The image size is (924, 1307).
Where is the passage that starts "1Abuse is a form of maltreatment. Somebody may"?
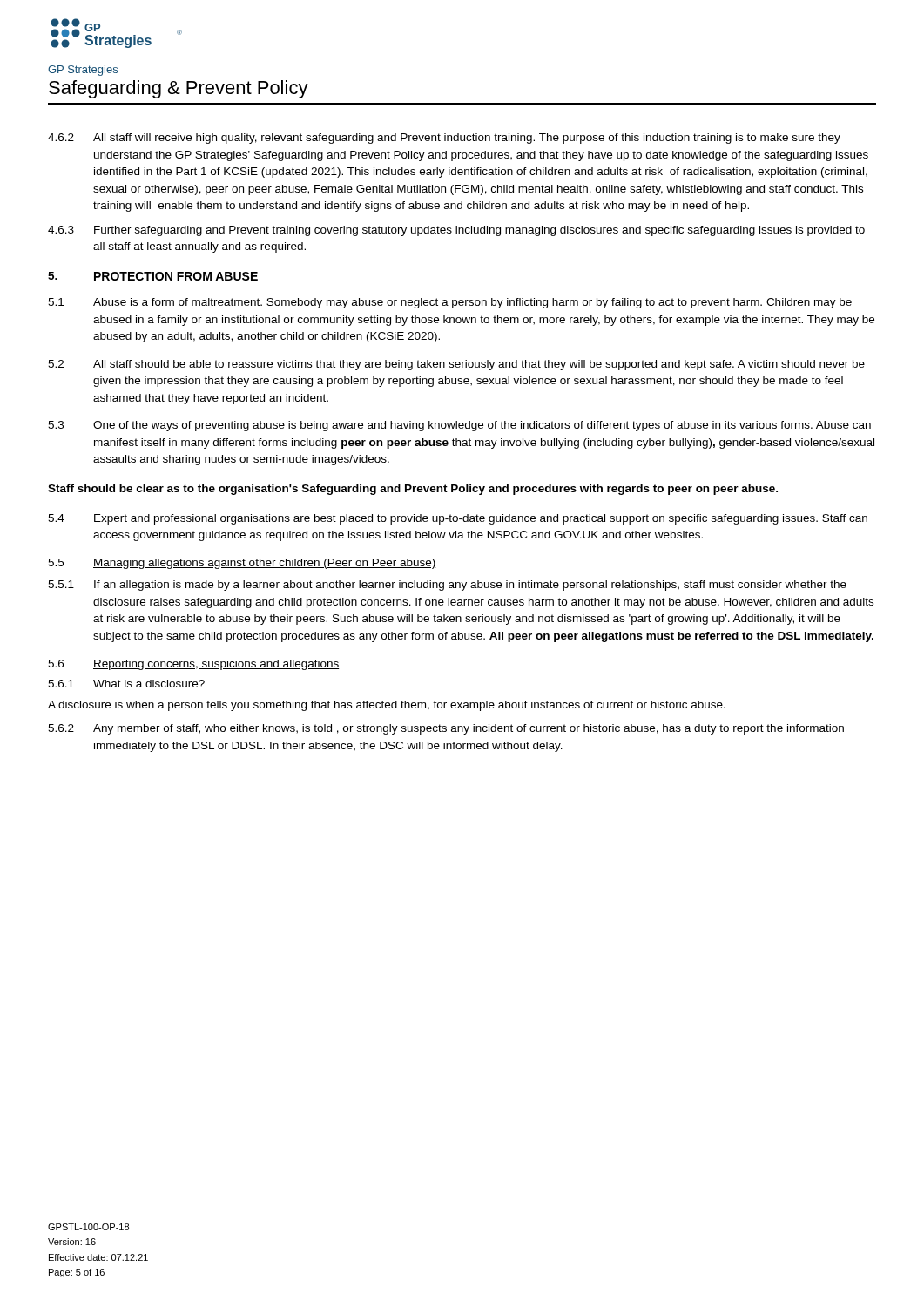[x=462, y=319]
